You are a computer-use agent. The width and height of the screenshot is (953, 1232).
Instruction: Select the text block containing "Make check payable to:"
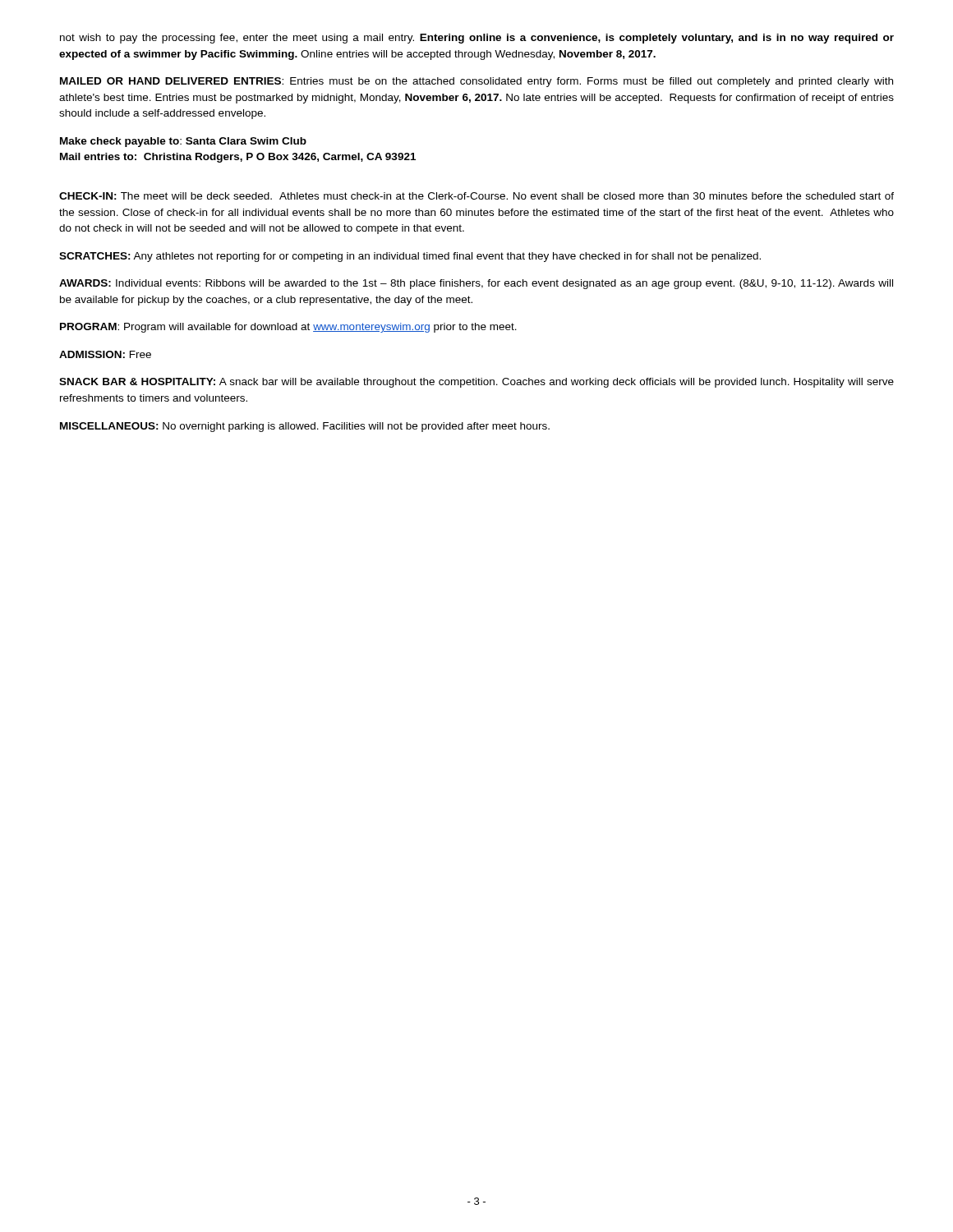pos(238,149)
